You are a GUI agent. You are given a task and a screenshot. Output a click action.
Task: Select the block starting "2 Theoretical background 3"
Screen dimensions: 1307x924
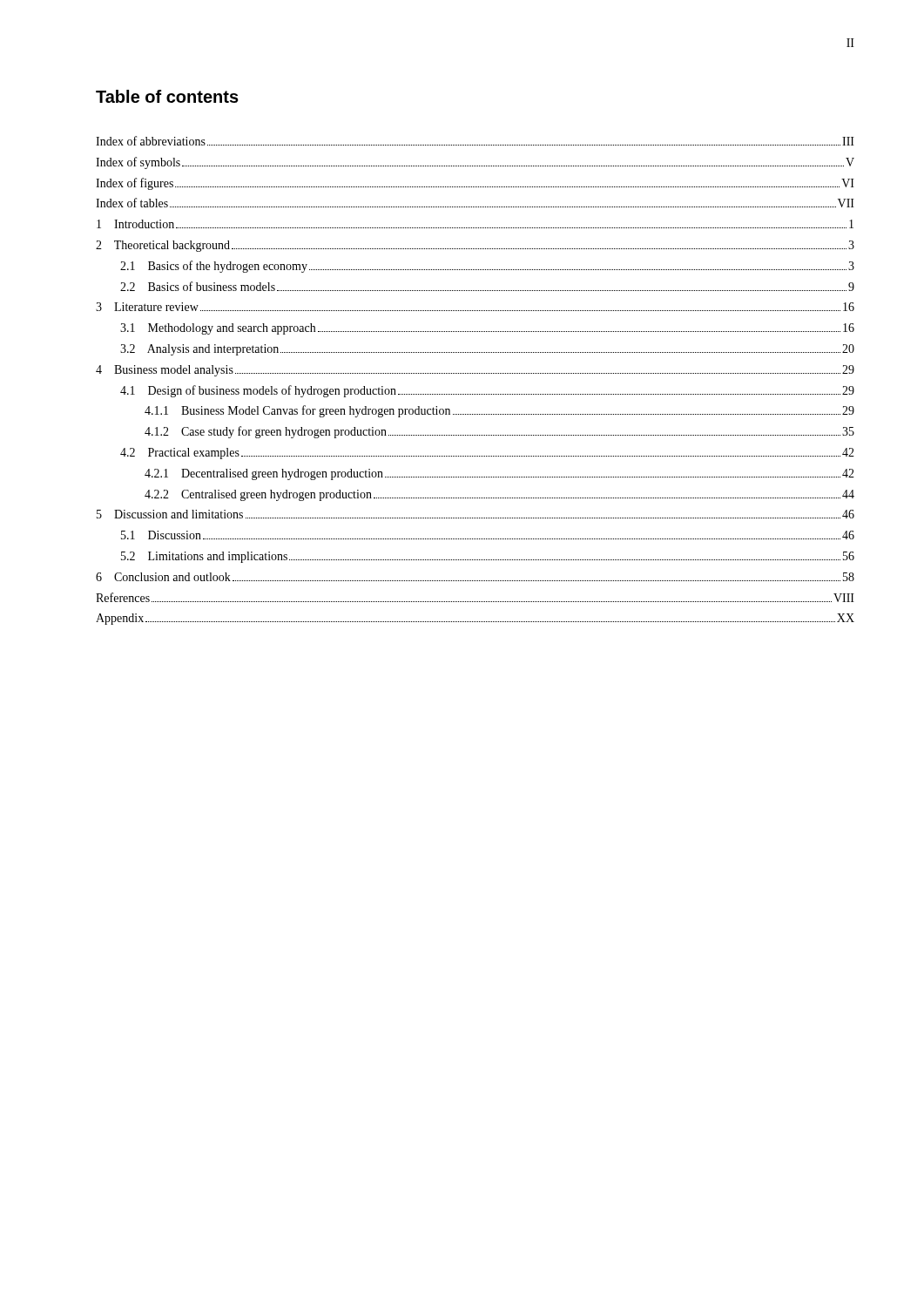click(x=475, y=246)
